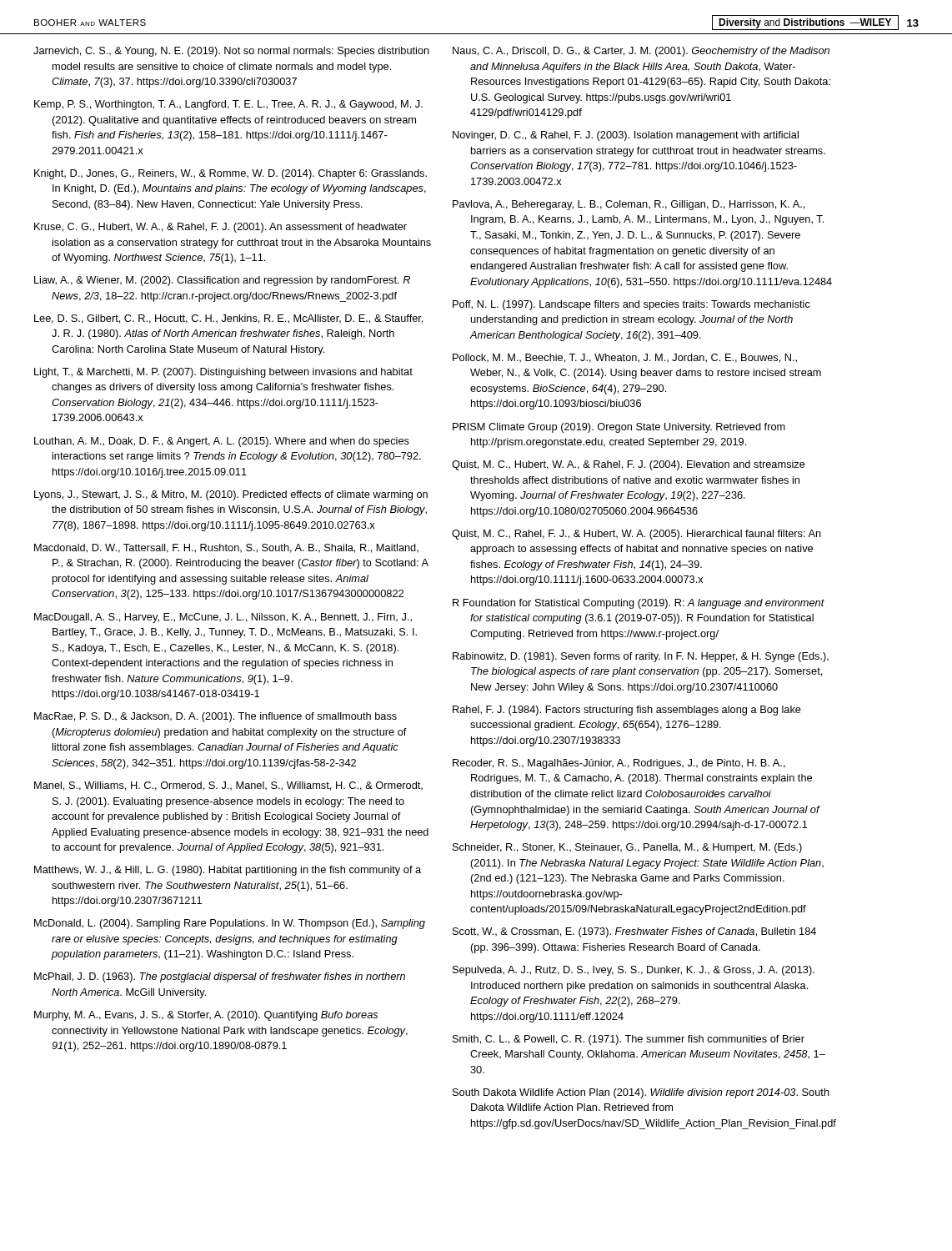This screenshot has height=1251, width=952.
Task: Locate the list item with the text "MacRae, P. S. D., & Jackson, D. A."
Action: [220, 739]
